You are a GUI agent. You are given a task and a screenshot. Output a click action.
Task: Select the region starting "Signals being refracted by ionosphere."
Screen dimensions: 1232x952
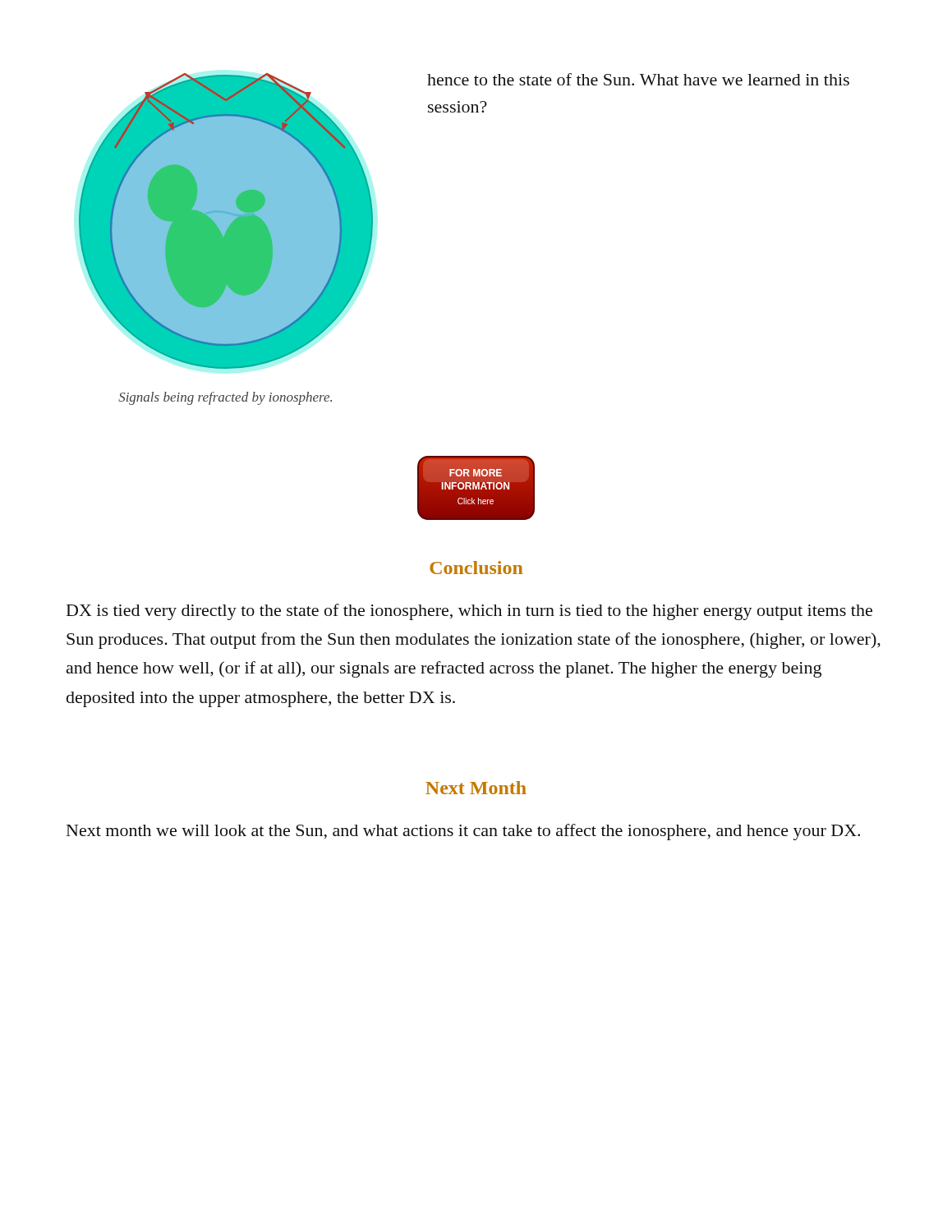[x=226, y=397]
